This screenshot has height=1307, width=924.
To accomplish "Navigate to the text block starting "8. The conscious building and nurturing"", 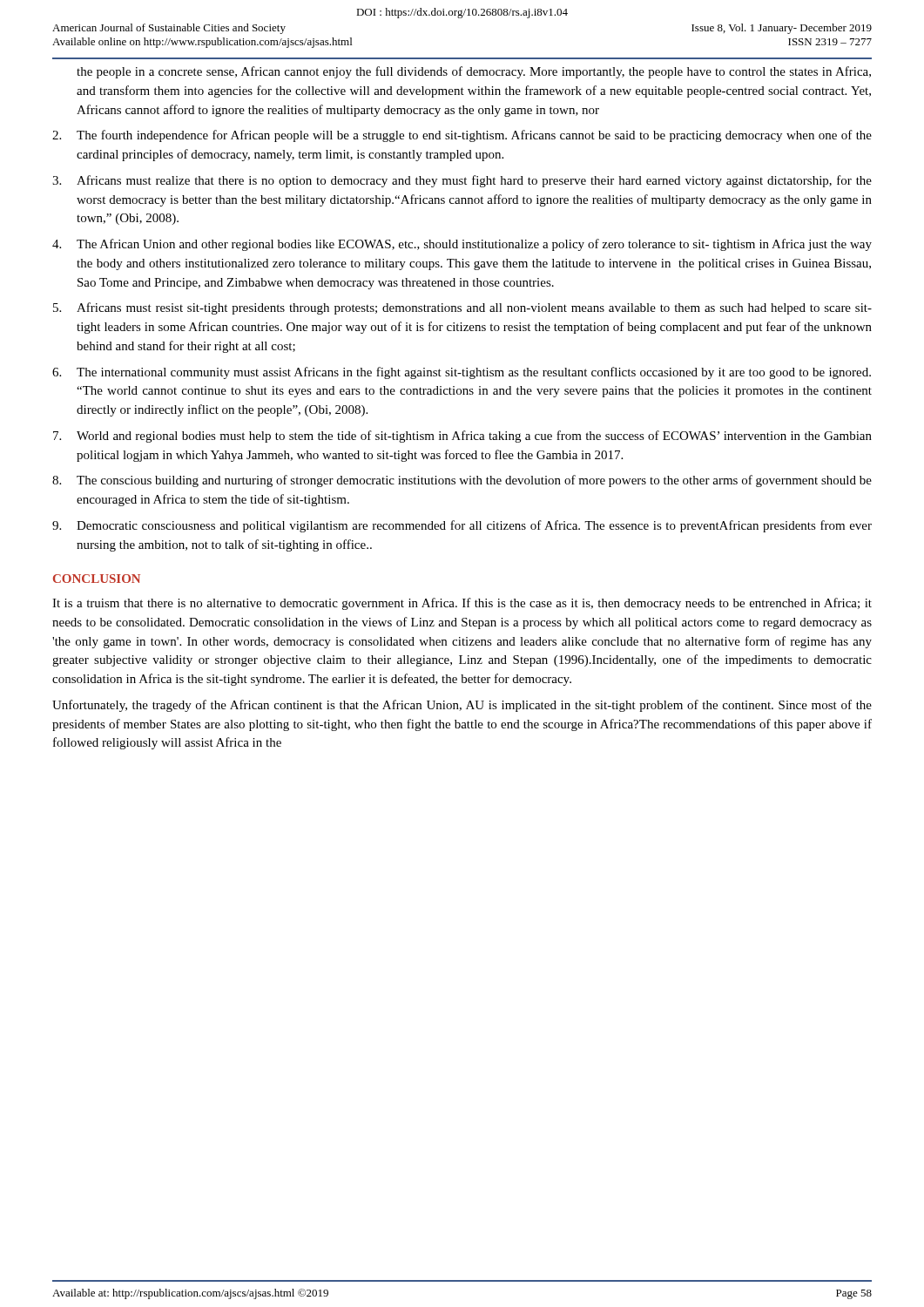I will pyautogui.click(x=462, y=491).
